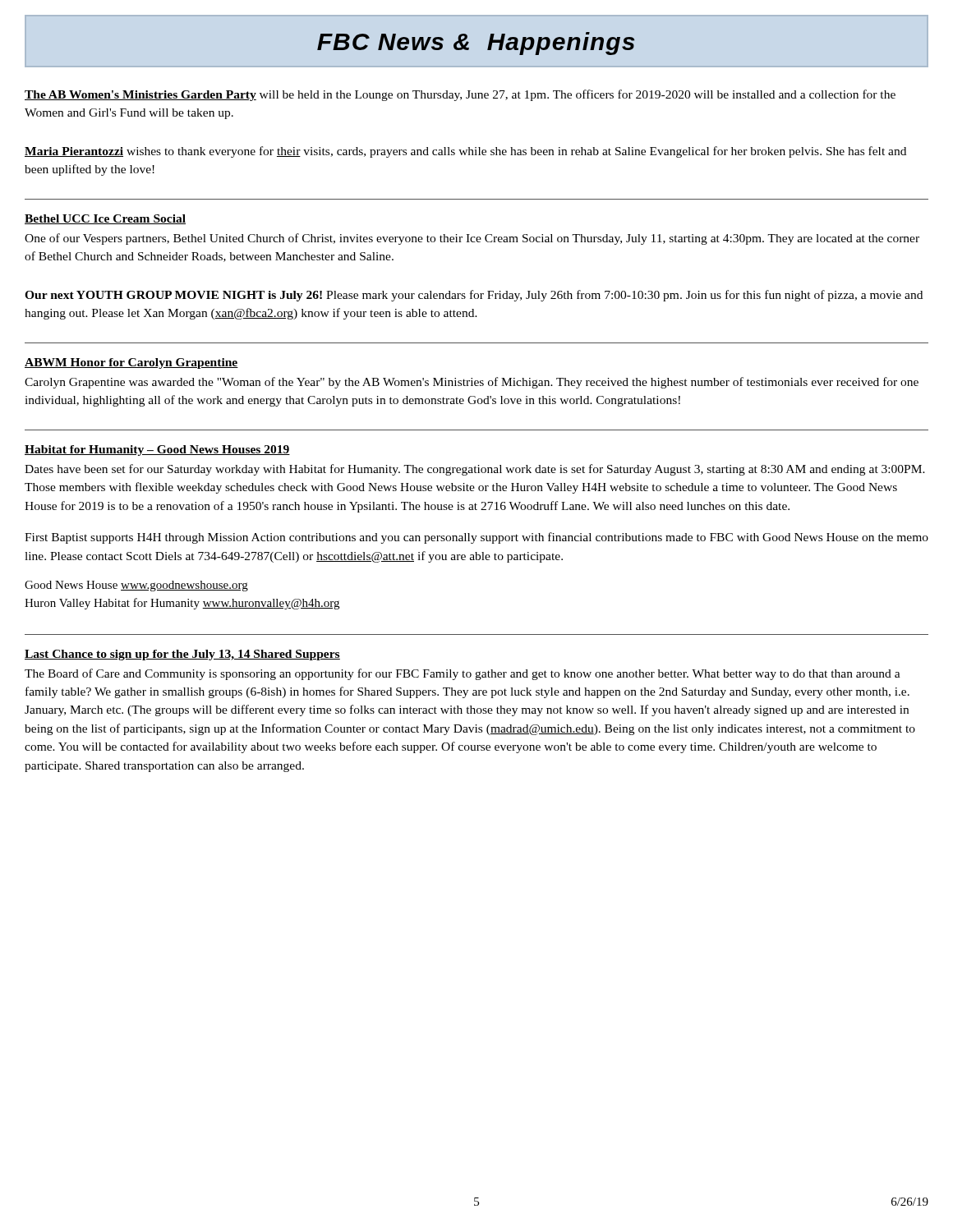Select the block starting "First Baptist supports H4H through"
953x1232 pixels.
coord(476,547)
